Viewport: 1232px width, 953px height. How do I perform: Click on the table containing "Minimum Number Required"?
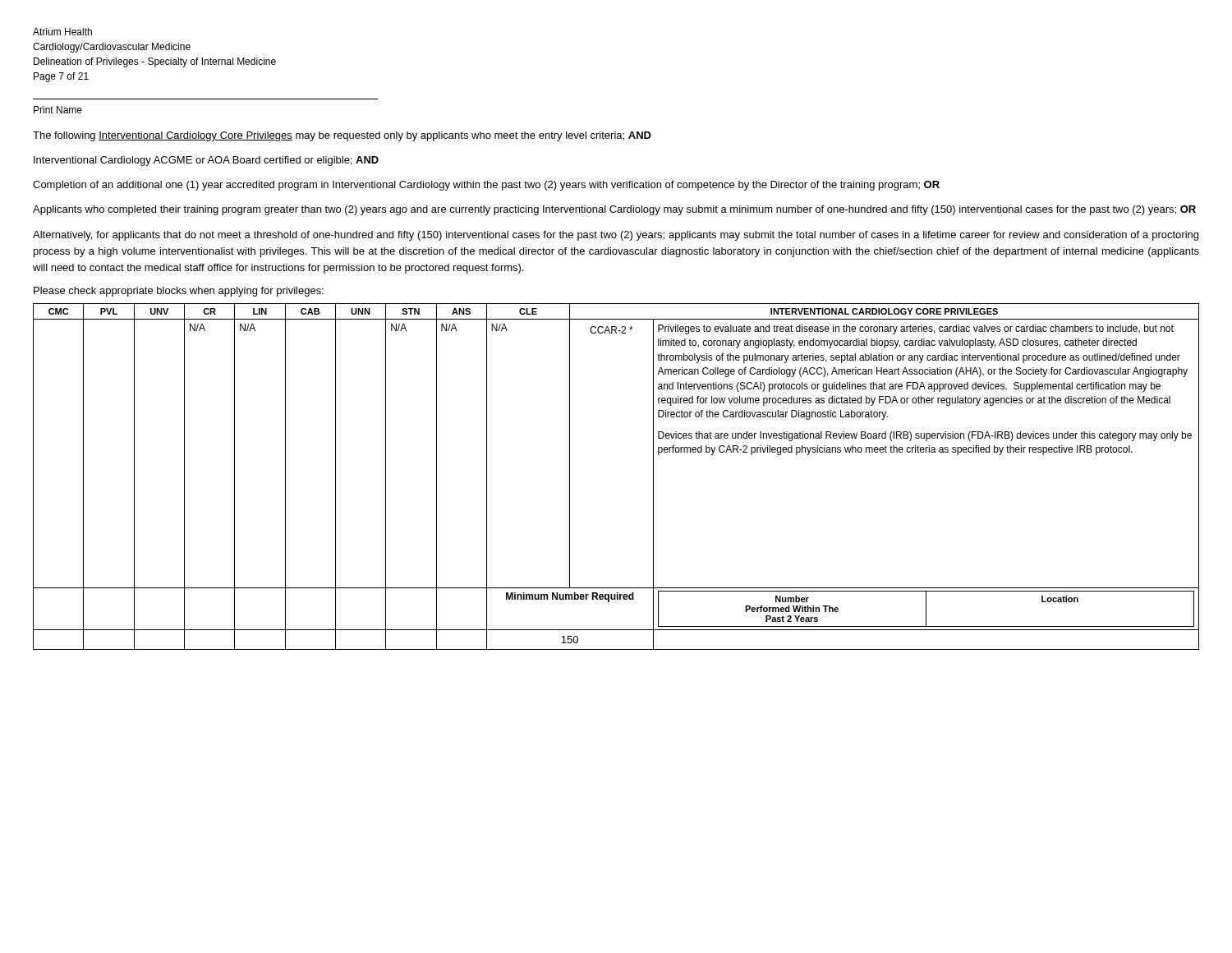click(x=616, y=476)
